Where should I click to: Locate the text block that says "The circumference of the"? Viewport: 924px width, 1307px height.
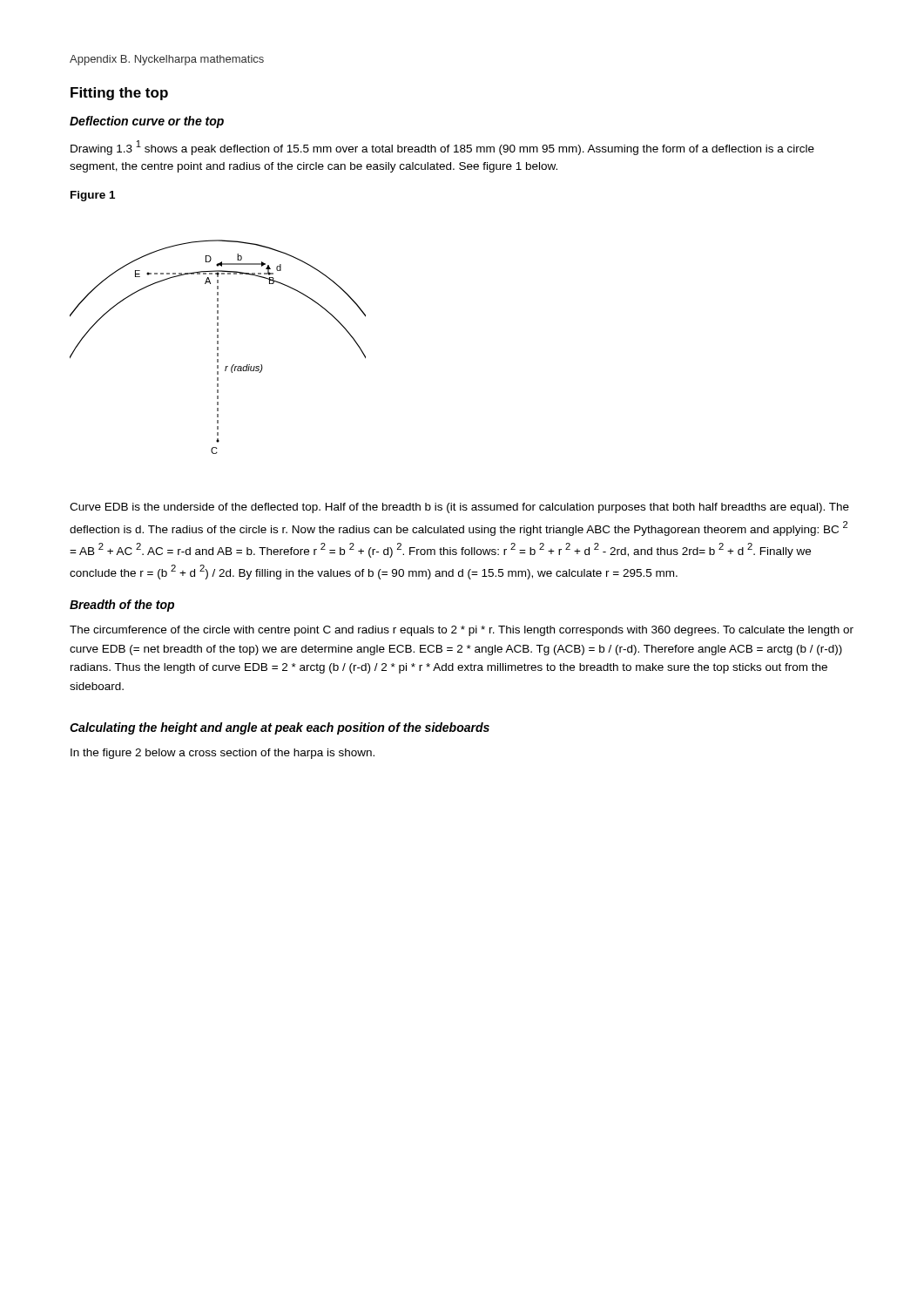coord(462,658)
